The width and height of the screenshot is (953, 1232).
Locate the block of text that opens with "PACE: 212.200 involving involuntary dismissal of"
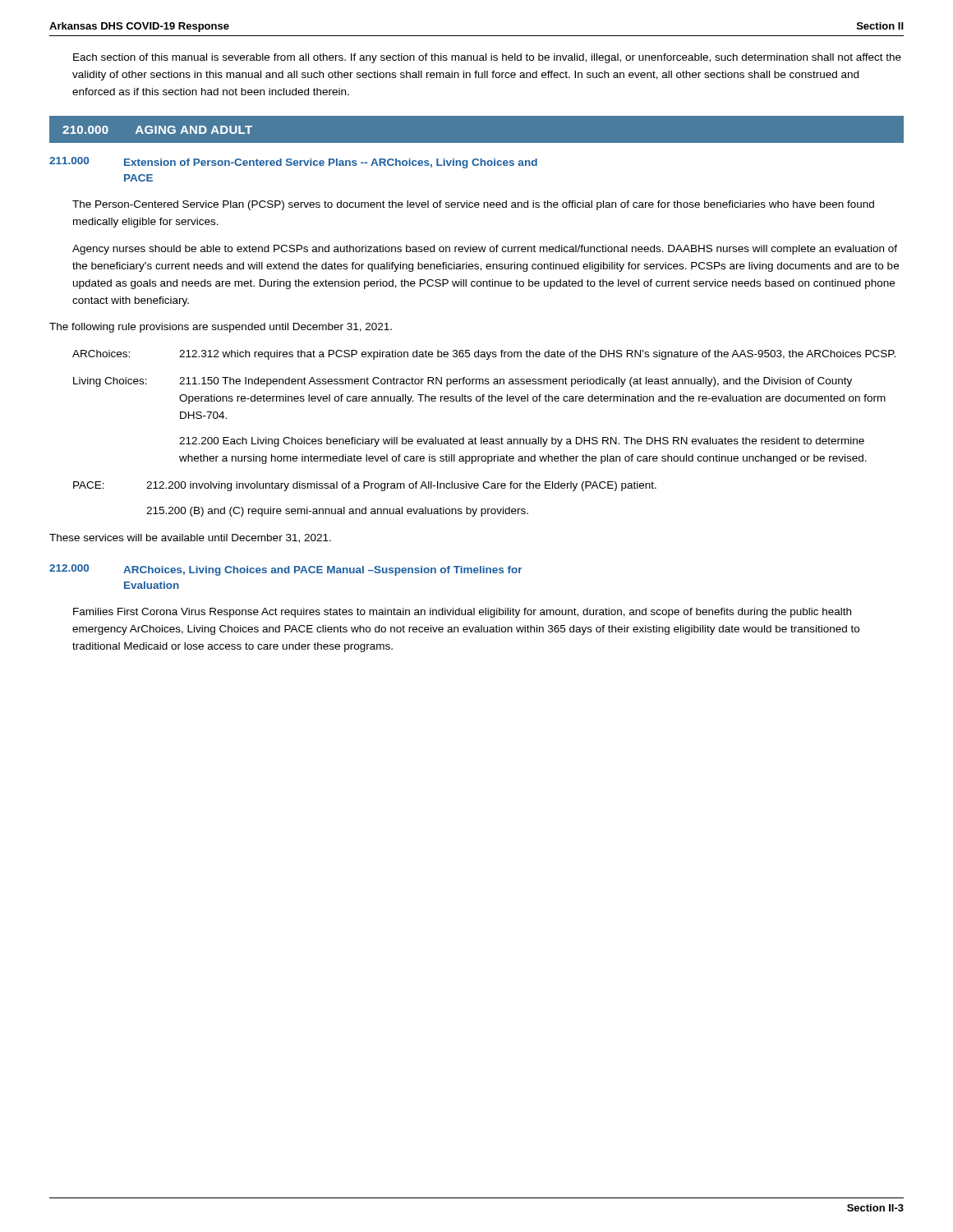(488, 498)
